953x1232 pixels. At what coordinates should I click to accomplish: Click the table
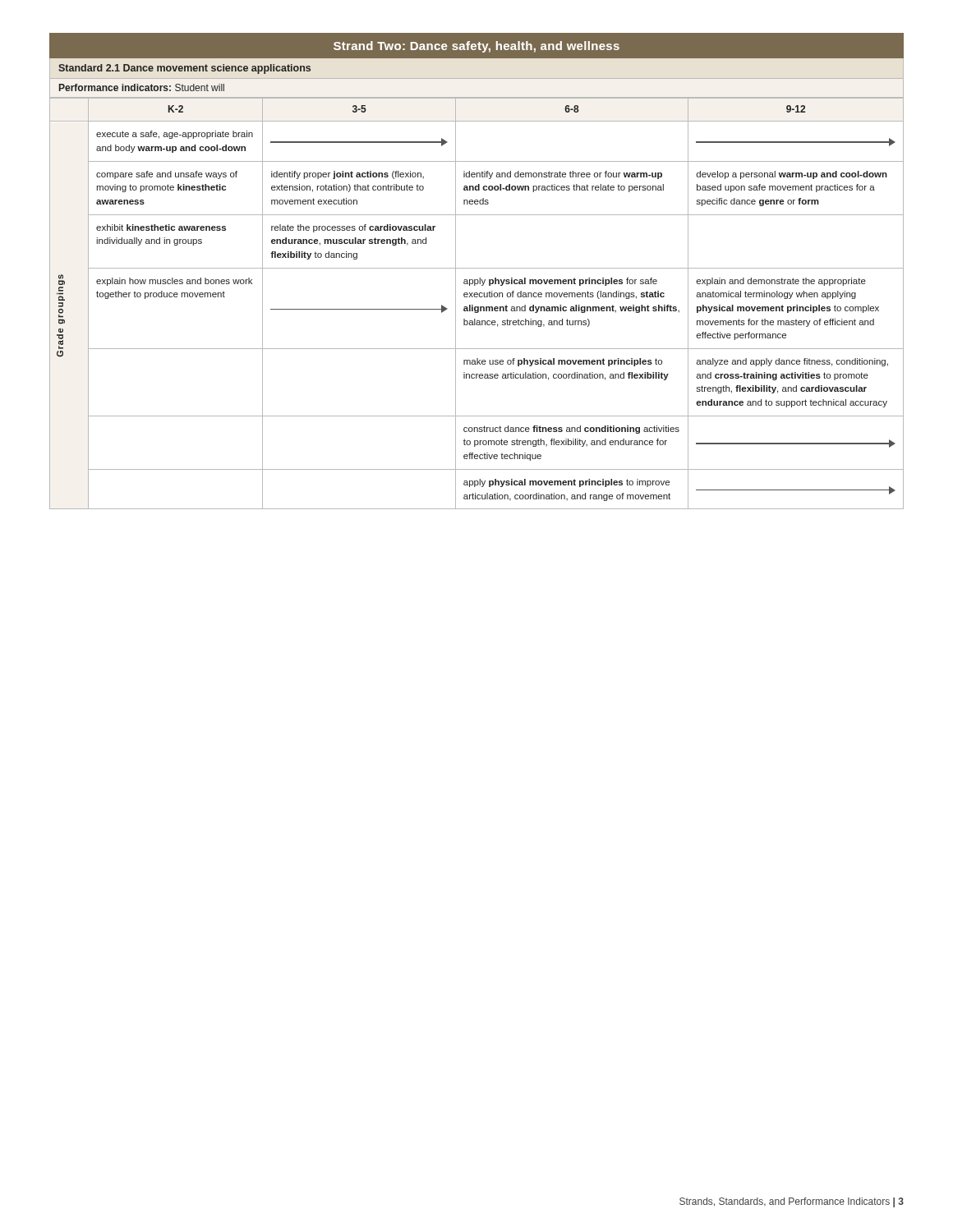tap(476, 304)
